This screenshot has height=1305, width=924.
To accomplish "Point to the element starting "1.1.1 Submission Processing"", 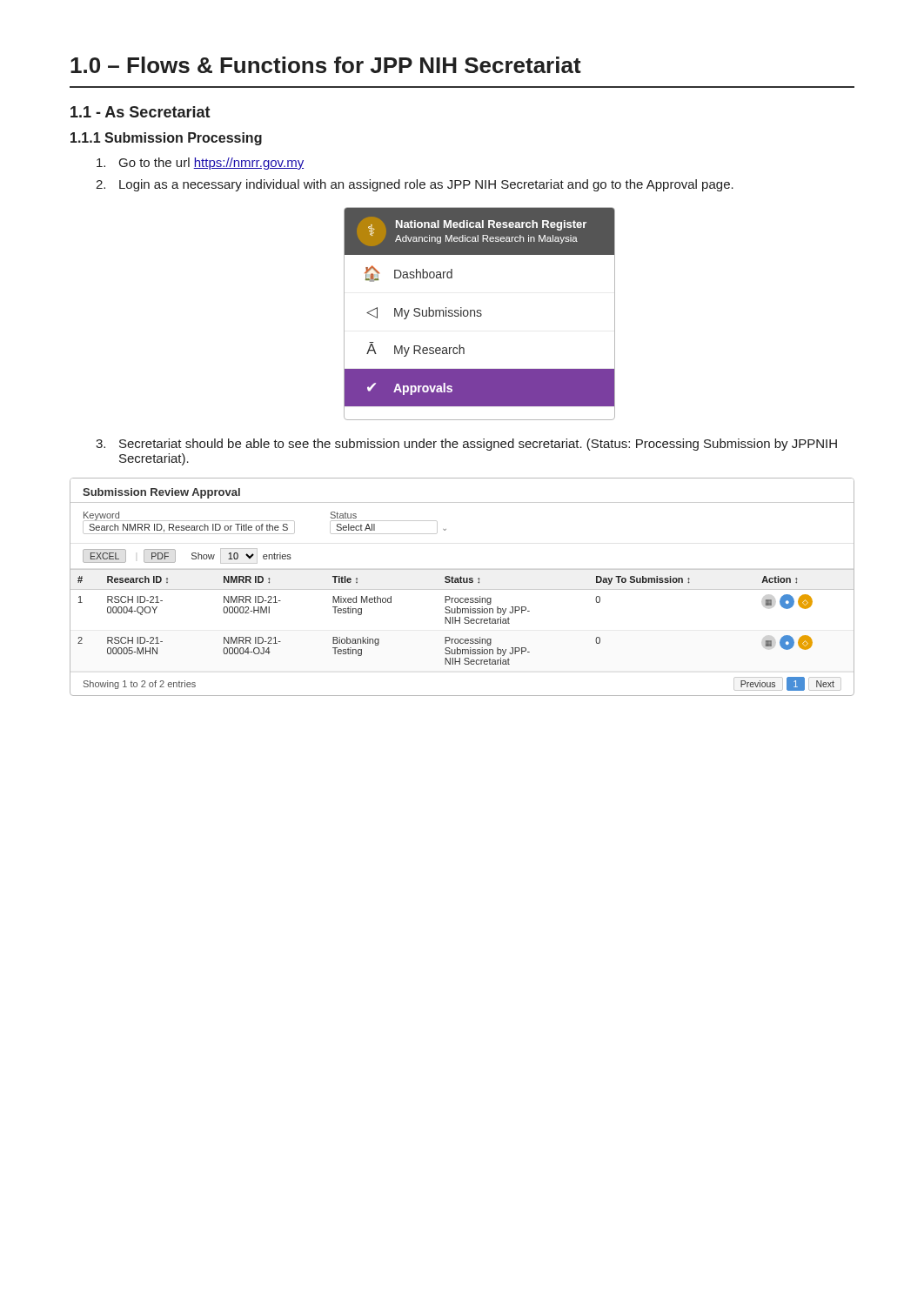I will coord(166,139).
